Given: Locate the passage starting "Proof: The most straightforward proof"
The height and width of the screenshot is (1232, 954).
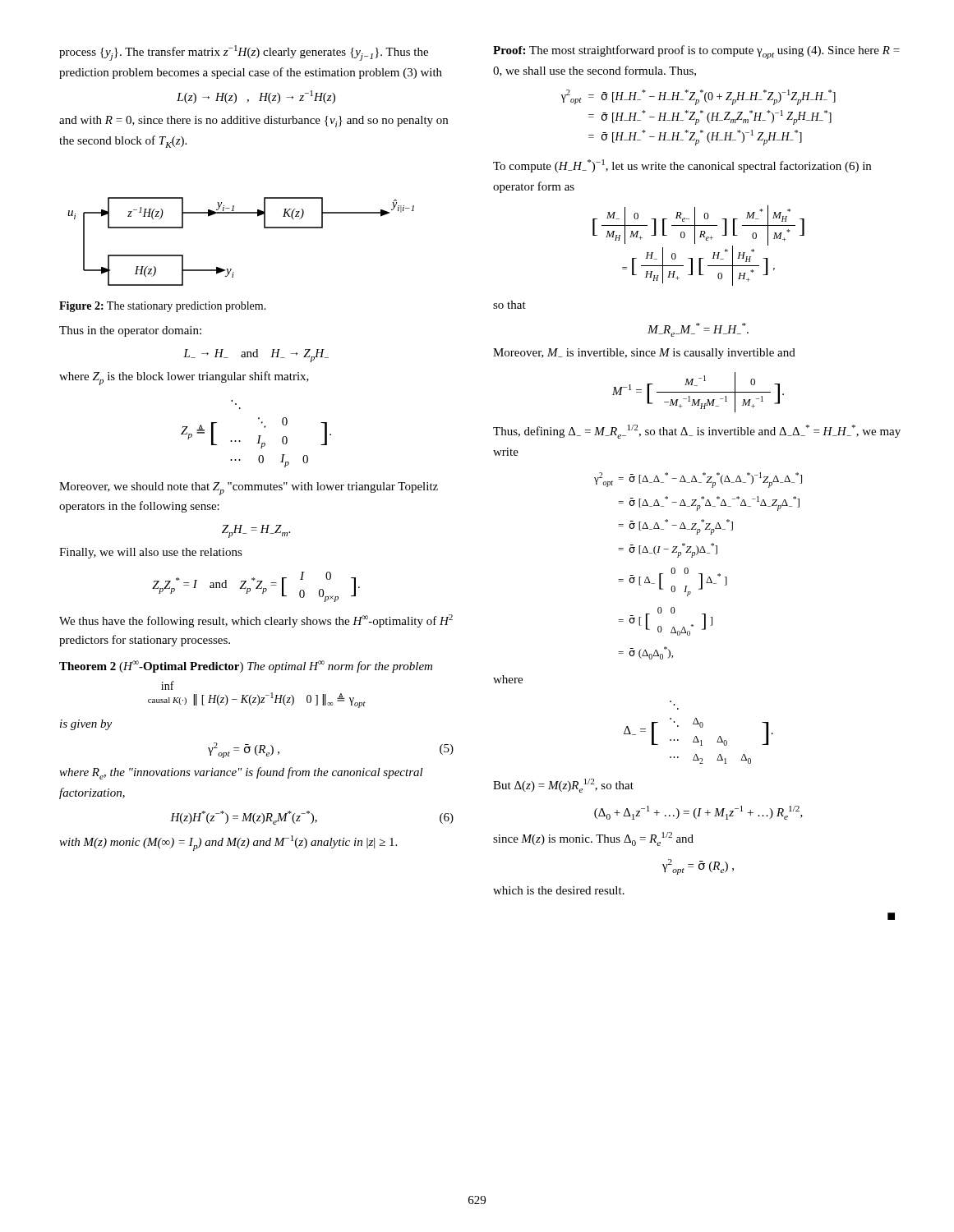Looking at the screenshot, I should [698, 60].
